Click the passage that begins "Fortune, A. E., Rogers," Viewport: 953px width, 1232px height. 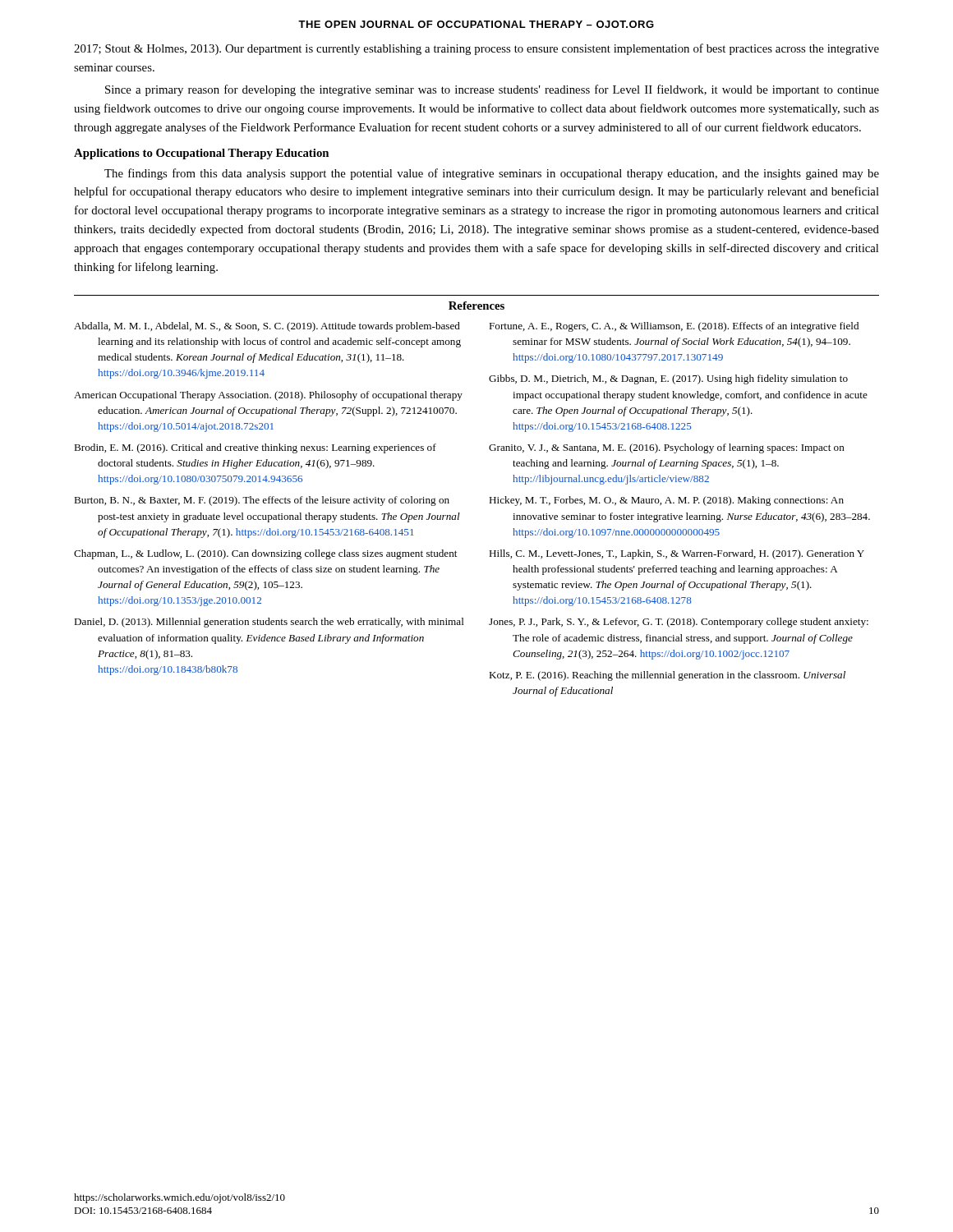(674, 341)
